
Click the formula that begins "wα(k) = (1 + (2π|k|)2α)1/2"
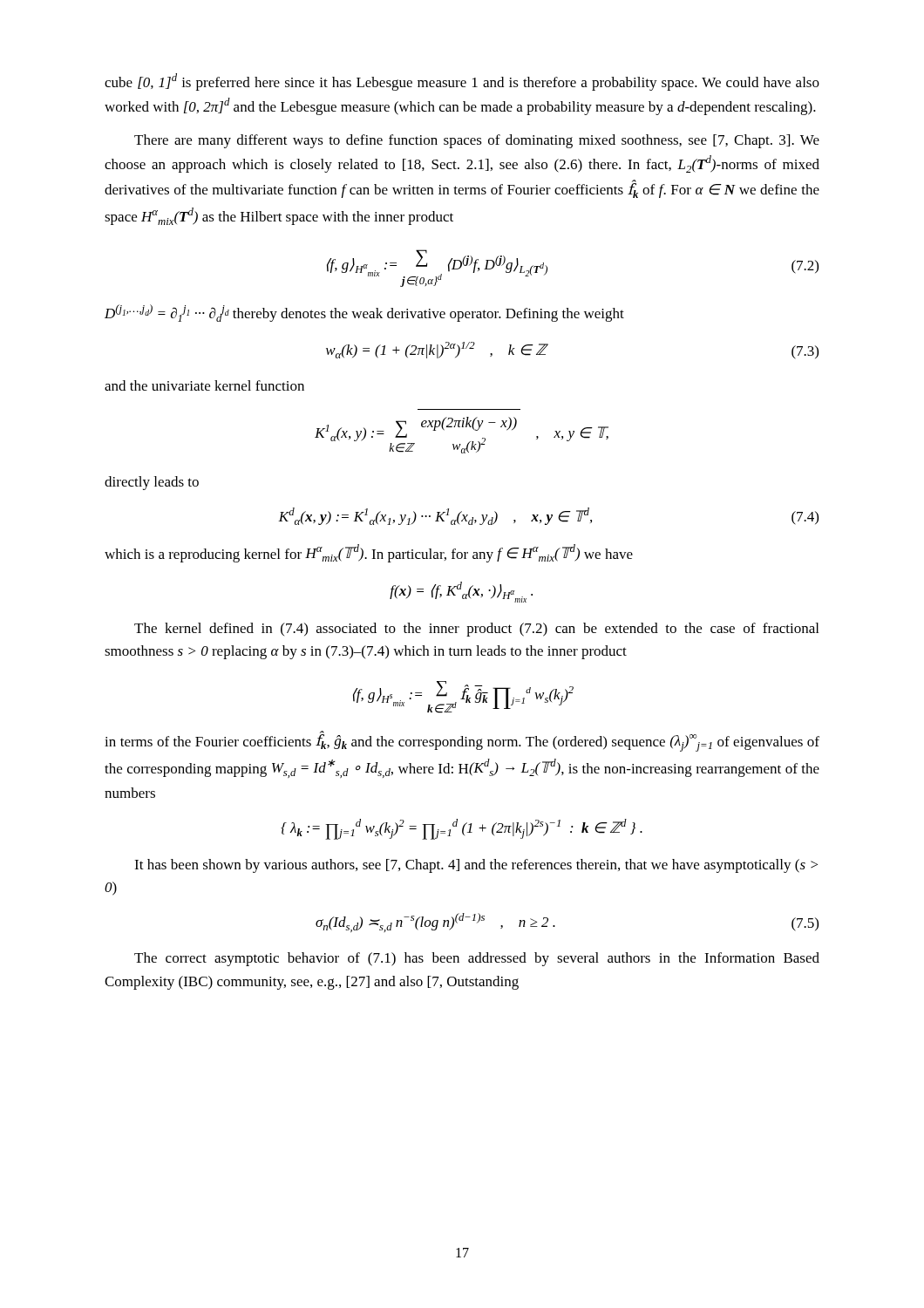[x=462, y=351]
